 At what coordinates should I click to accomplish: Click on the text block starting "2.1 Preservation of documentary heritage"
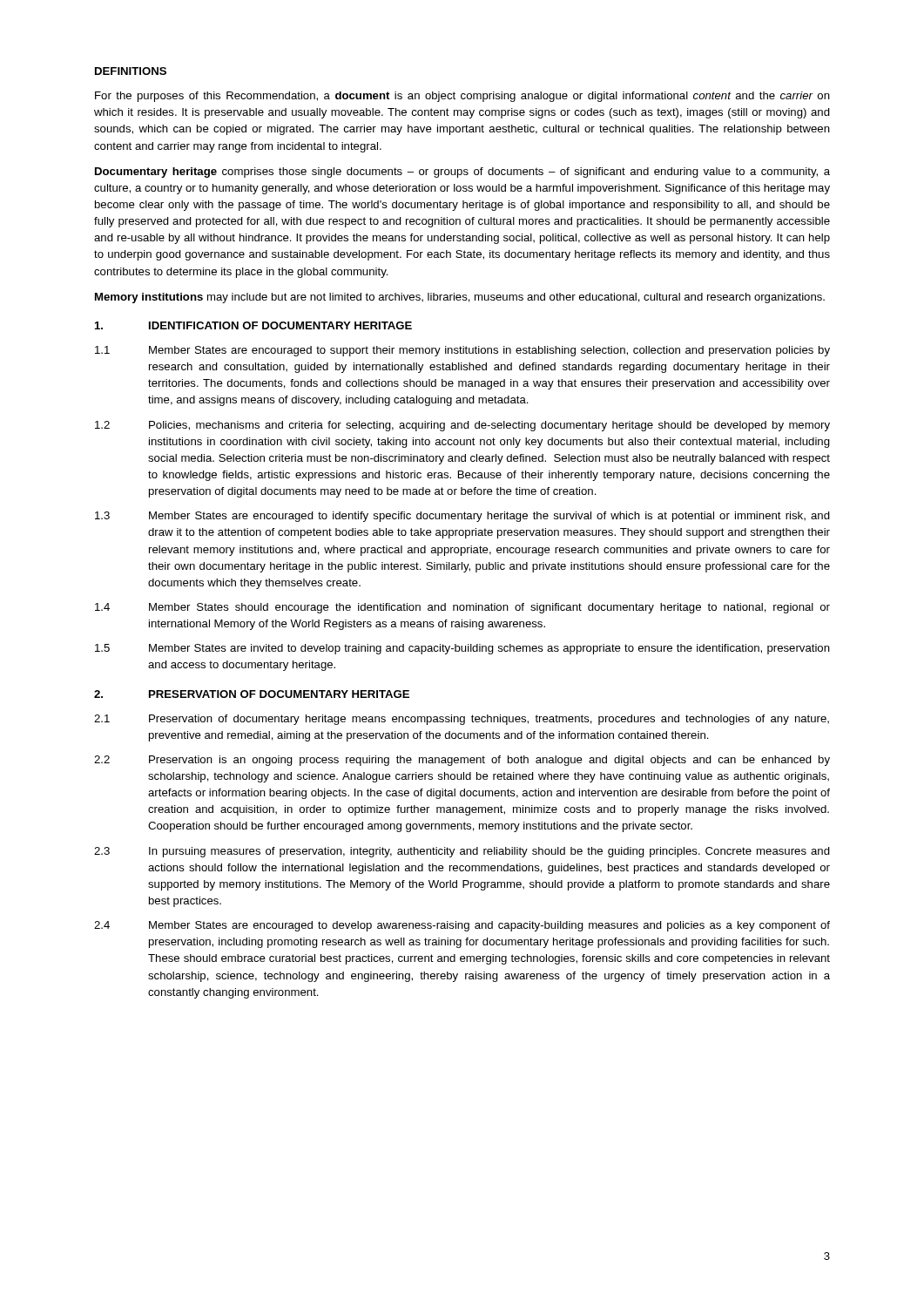pos(462,726)
